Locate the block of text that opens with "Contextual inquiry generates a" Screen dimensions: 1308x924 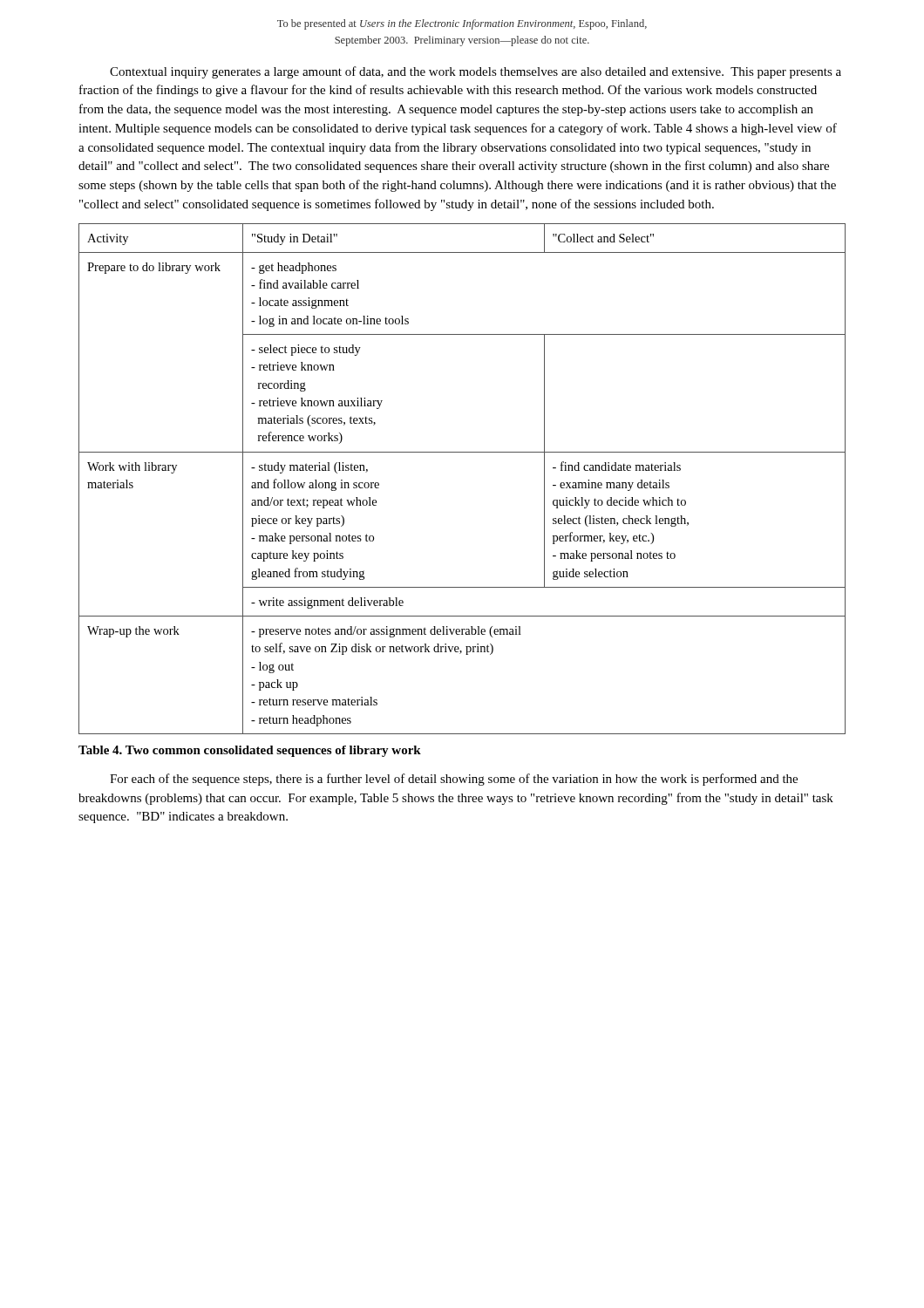(x=462, y=138)
